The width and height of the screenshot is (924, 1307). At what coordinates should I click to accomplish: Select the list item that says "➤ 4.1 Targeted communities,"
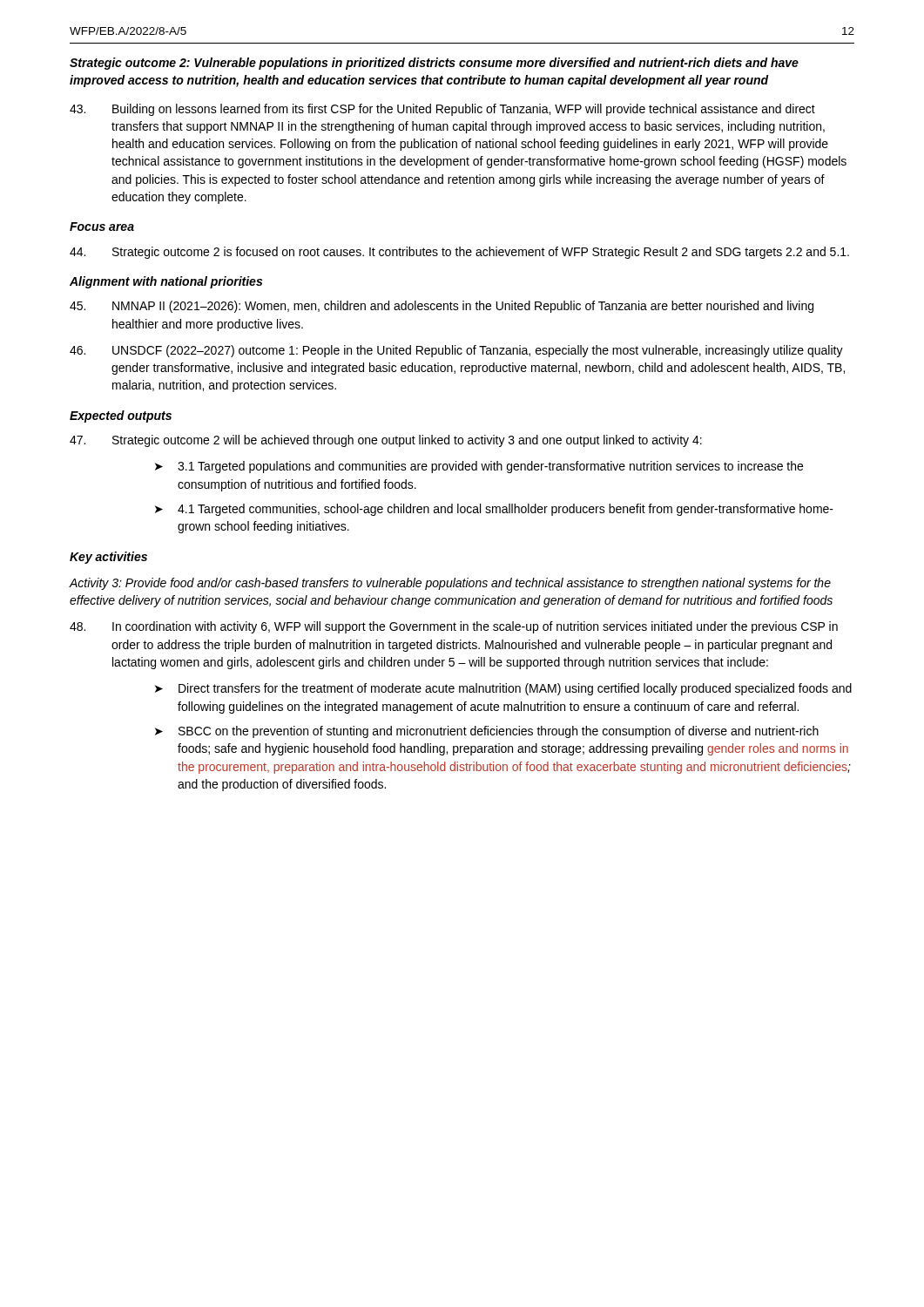(x=504, y=518)
